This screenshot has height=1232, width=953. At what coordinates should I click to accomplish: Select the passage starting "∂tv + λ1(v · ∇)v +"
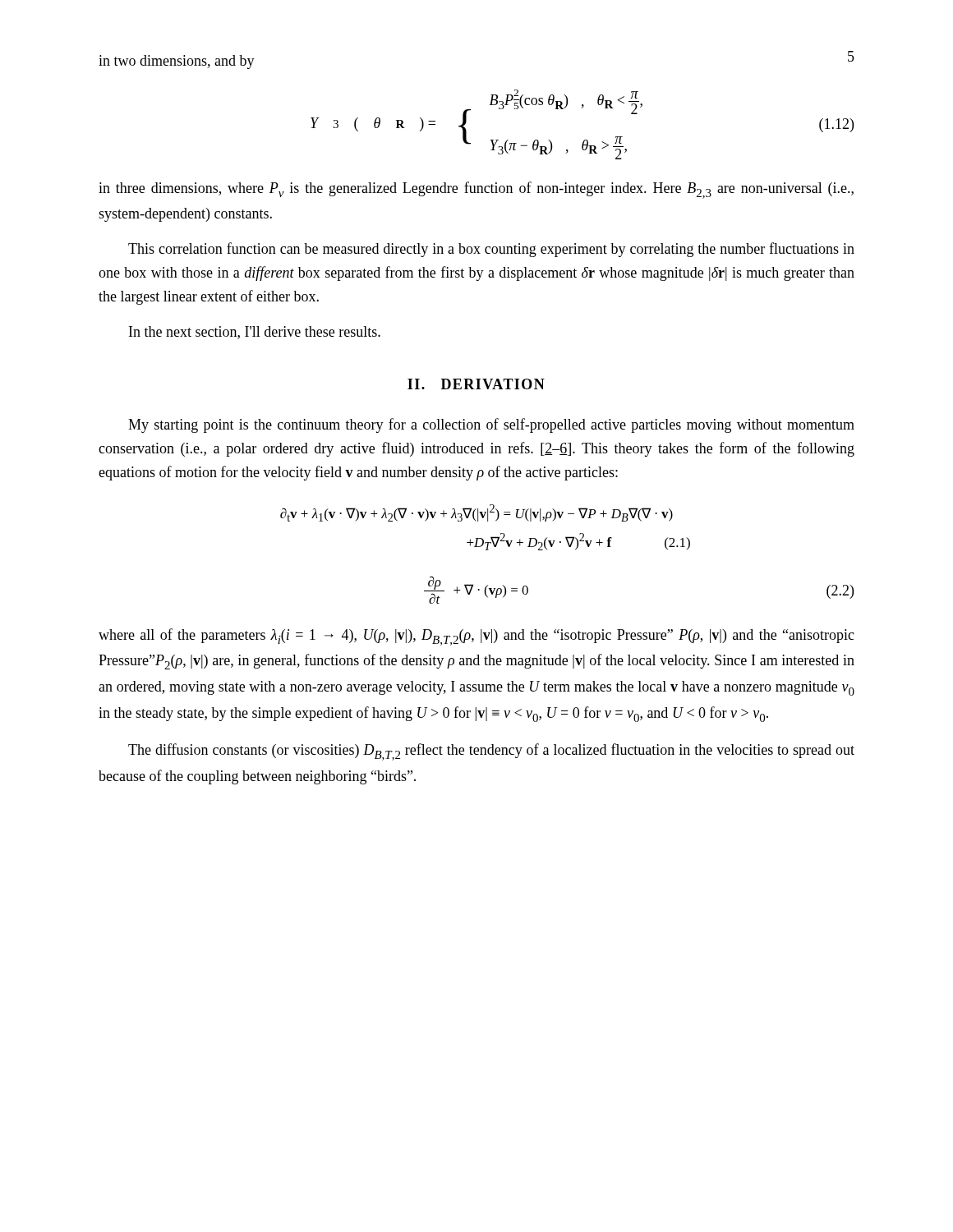[476, 527]
